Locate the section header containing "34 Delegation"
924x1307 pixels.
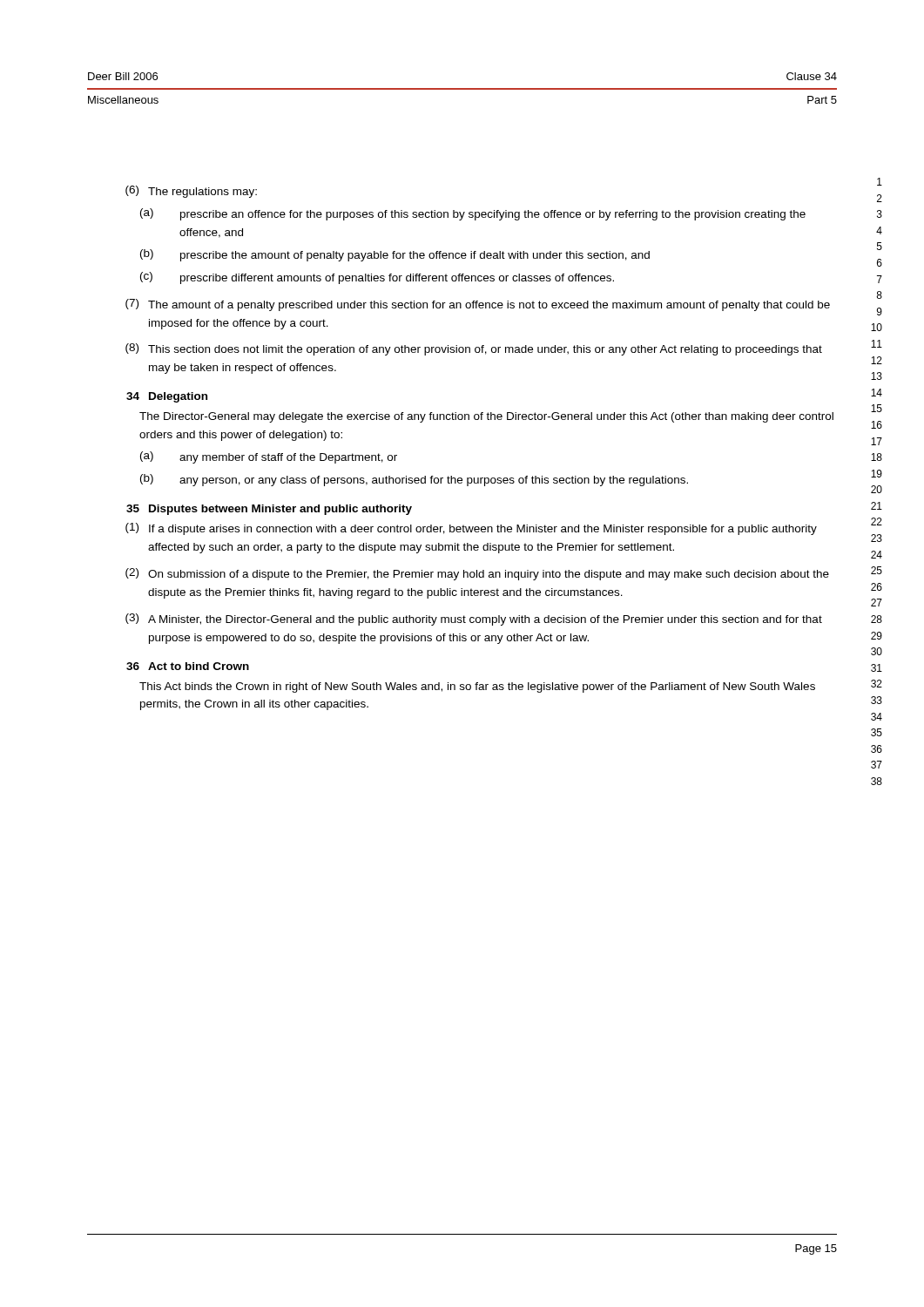148,396
